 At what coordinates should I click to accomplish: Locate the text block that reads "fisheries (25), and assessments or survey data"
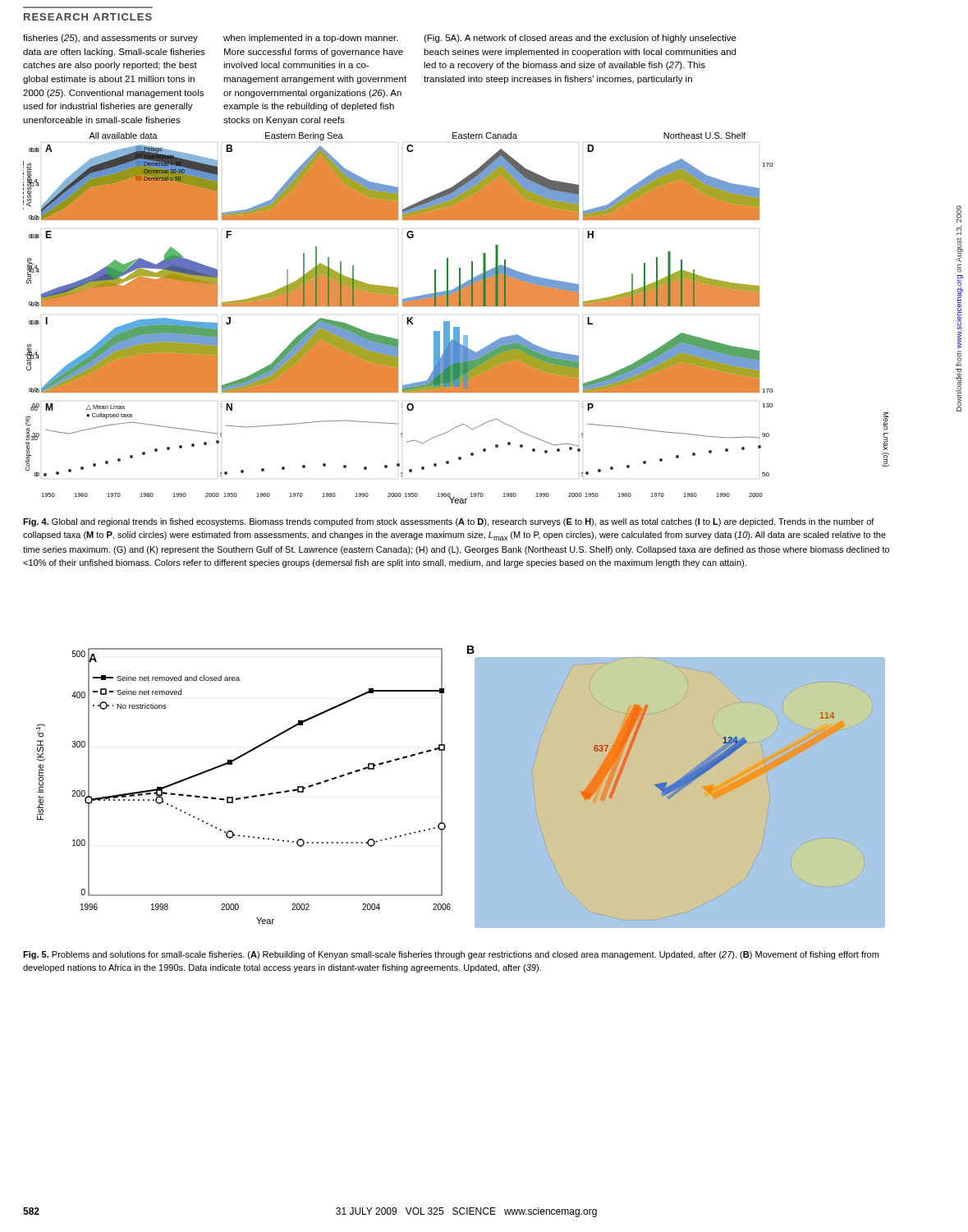pos(114,79)
